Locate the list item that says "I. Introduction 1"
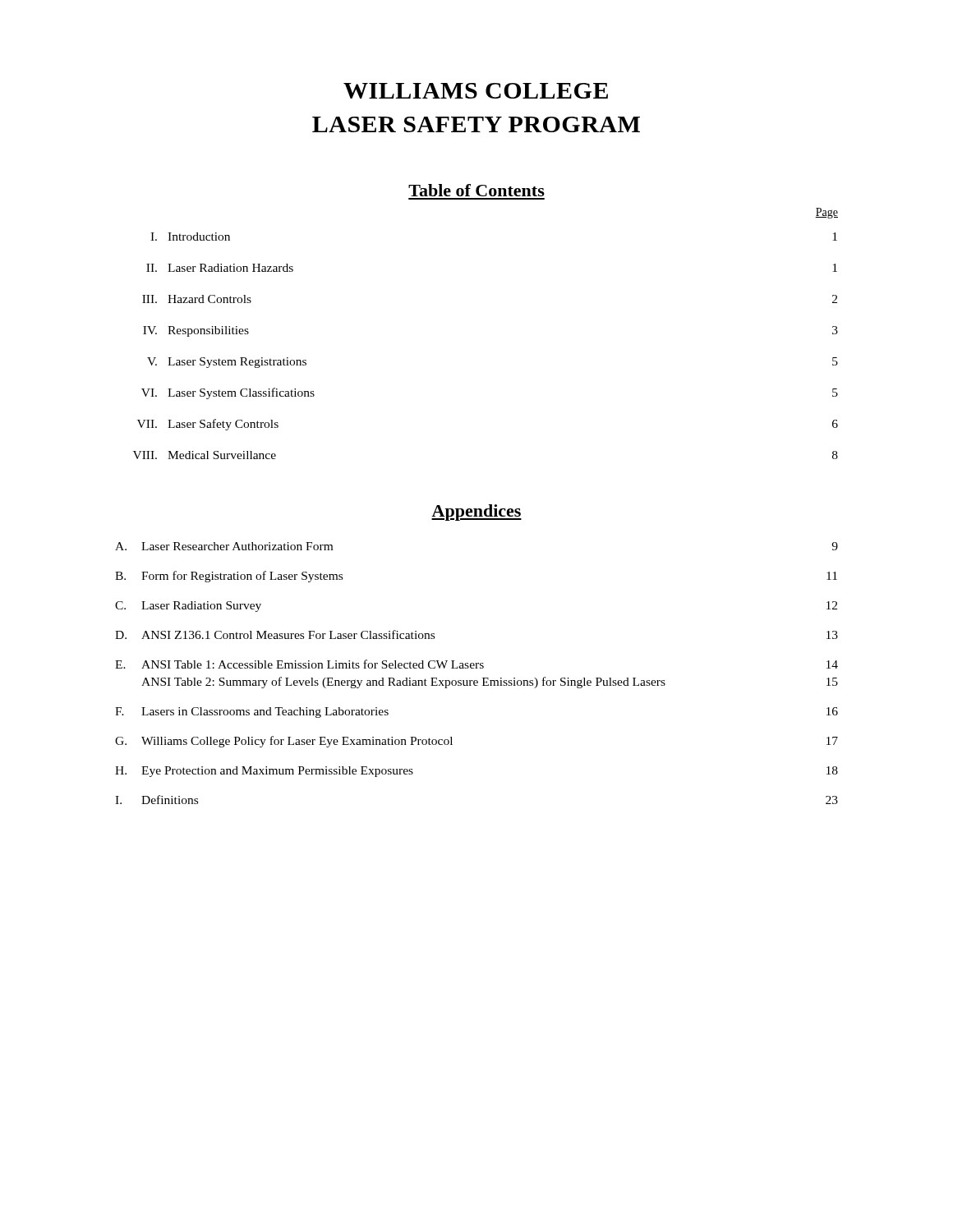The image size is (953, 1232). click(x=201, y=236)
